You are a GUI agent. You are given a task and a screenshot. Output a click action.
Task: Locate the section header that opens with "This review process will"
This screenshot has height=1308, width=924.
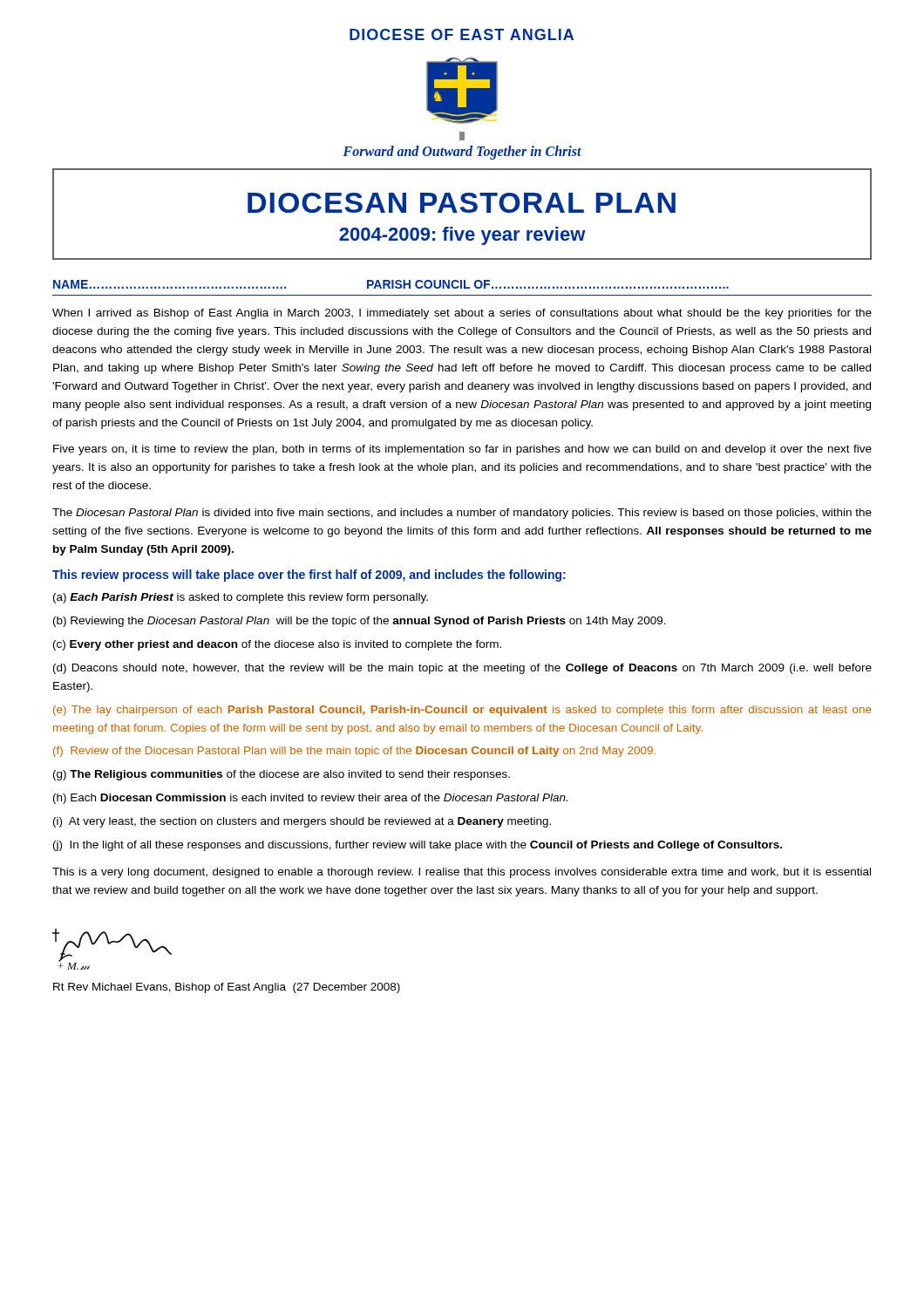[x=309, y=575]
